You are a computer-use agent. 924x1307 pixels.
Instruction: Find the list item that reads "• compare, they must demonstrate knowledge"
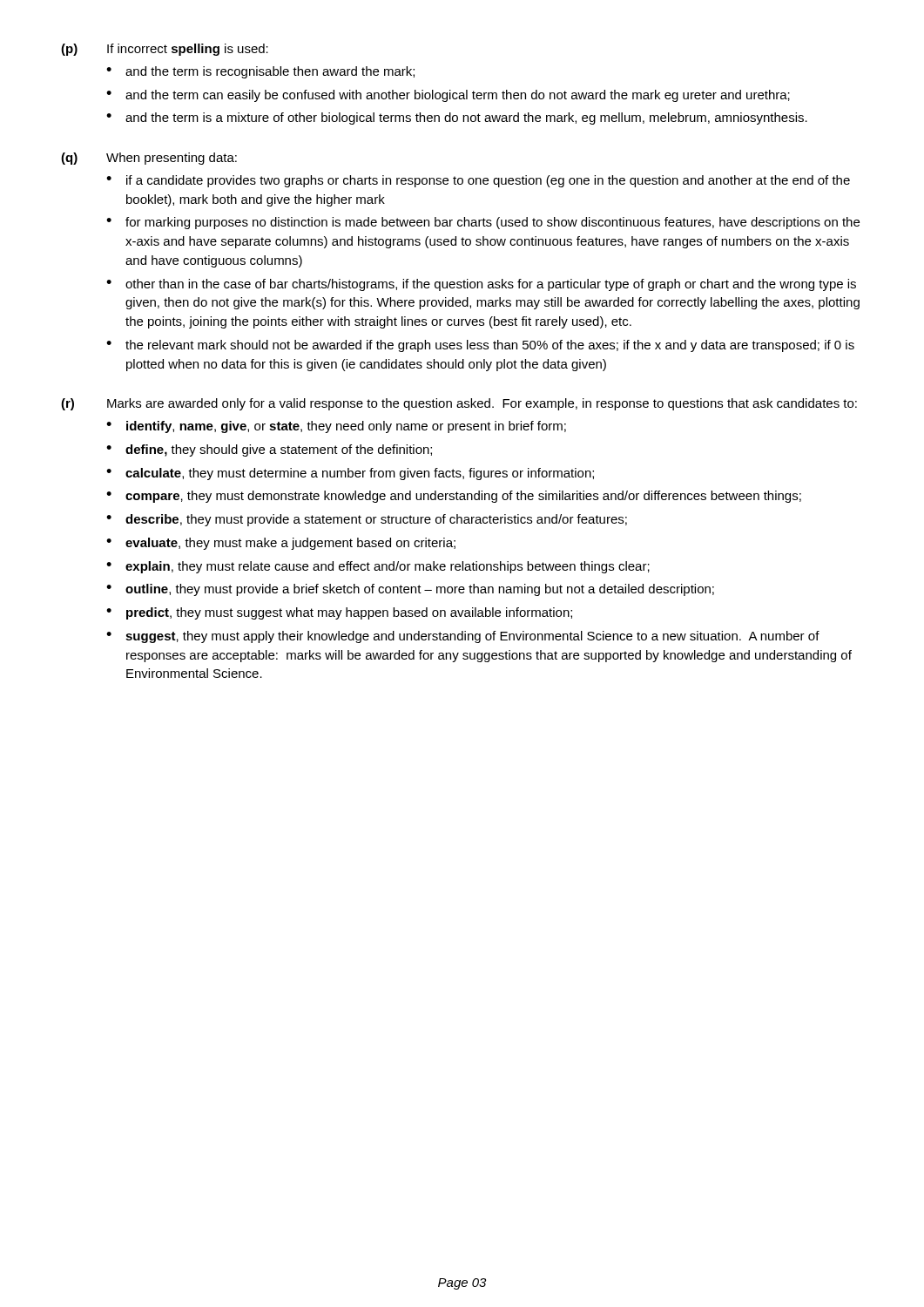[x=485, y=496]
